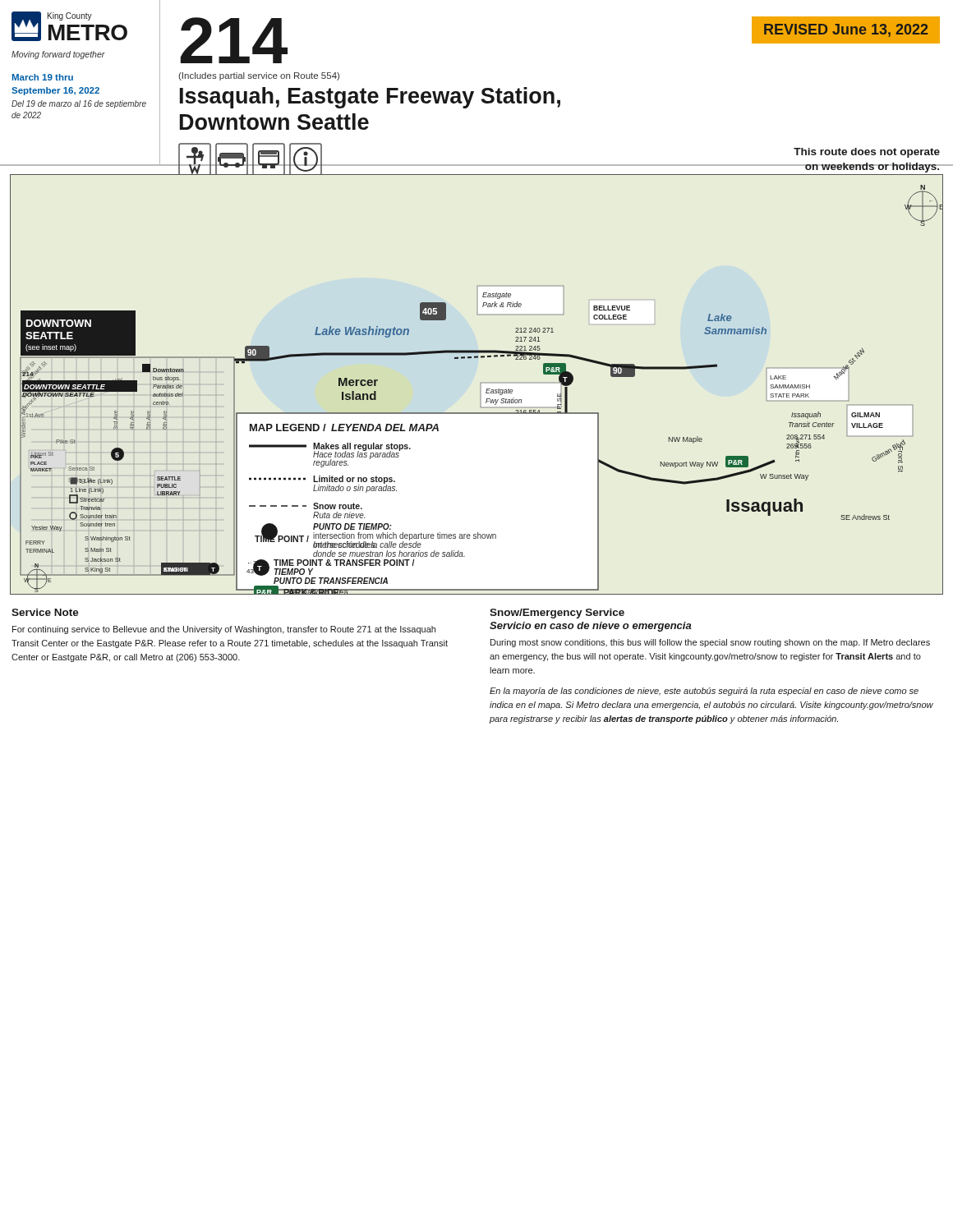Locate the map

(x=476, y=384)
